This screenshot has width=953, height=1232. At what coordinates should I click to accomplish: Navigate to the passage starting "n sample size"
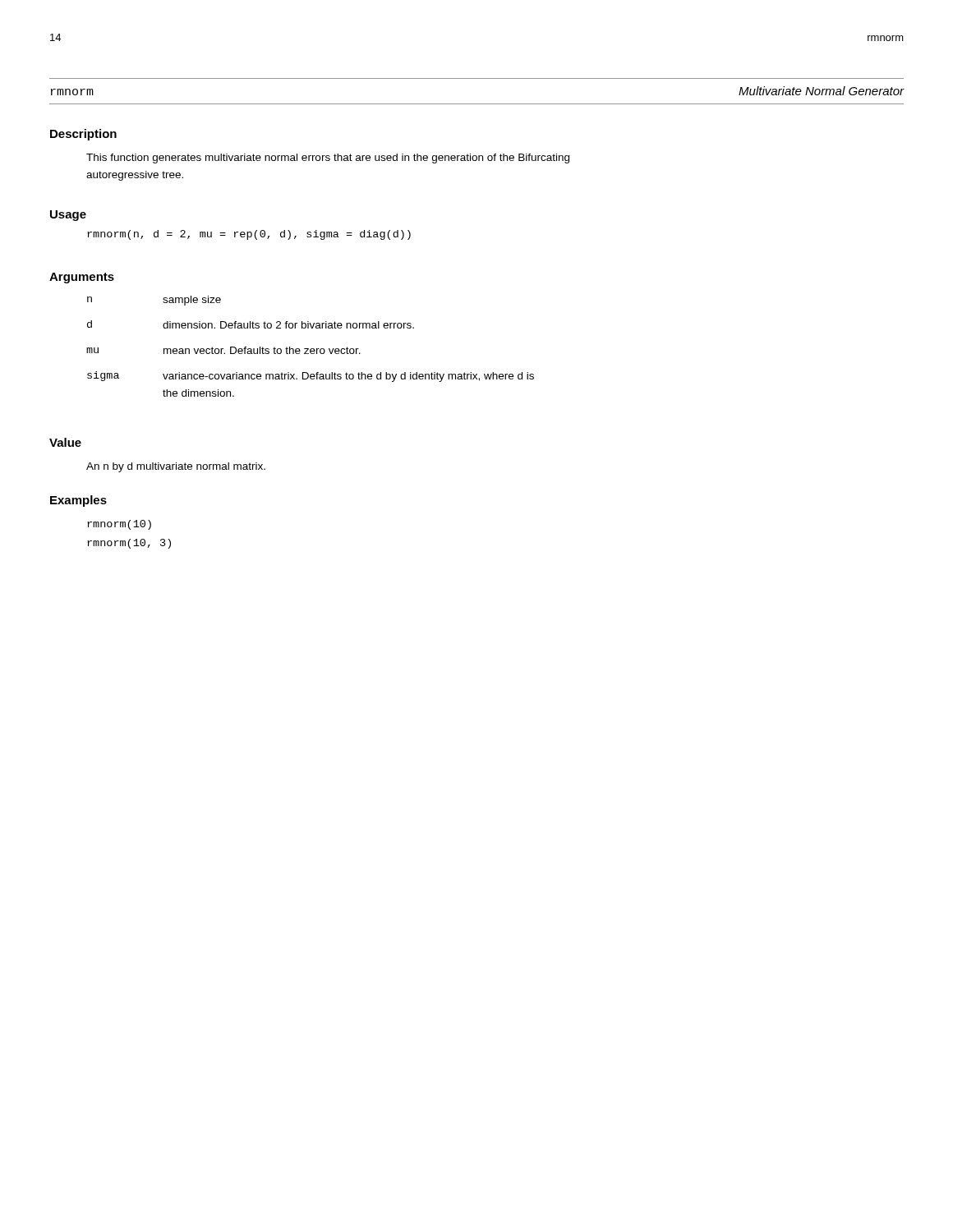click(x=154, y=300)
